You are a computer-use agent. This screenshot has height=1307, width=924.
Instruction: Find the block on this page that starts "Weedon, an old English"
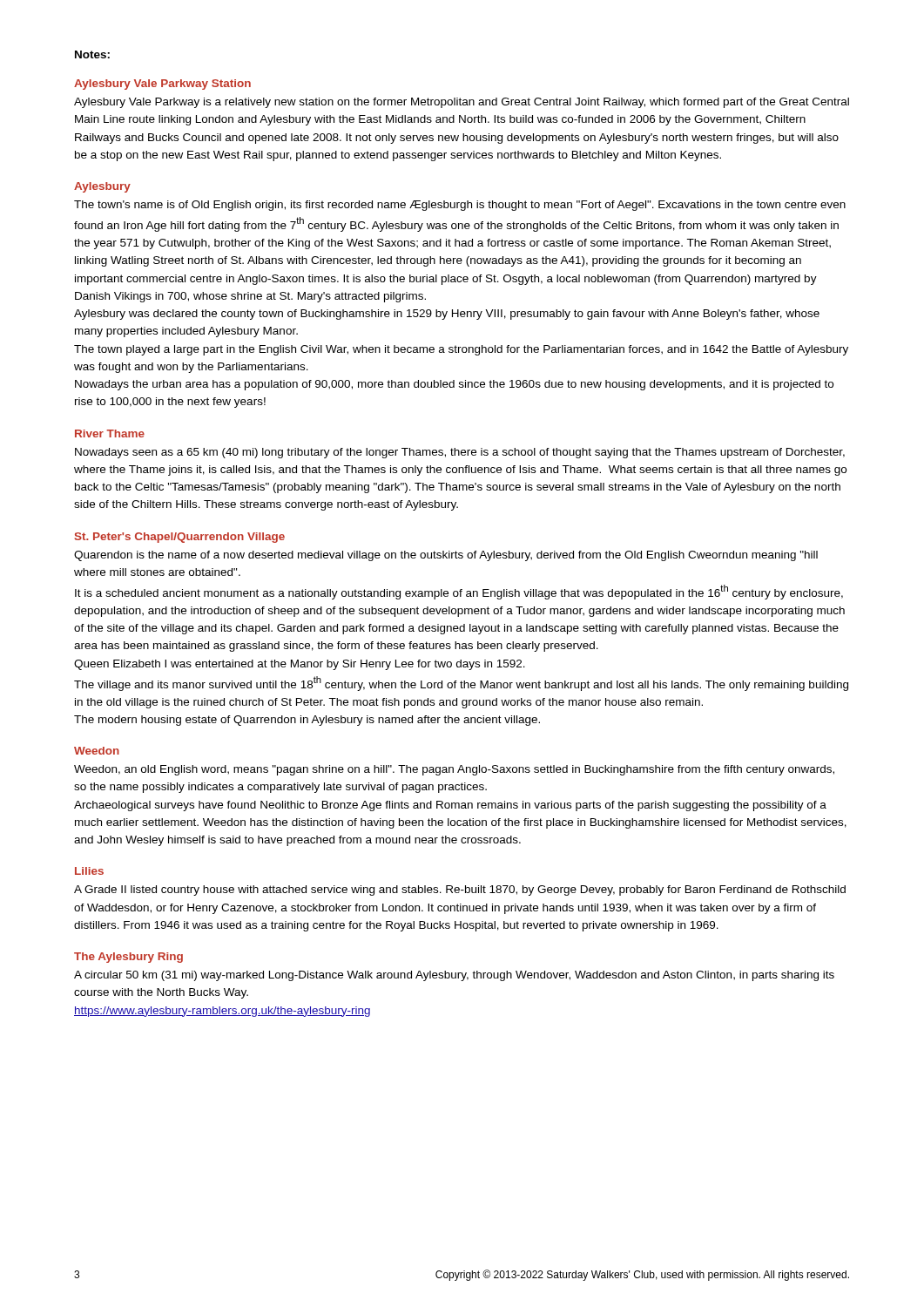(x=460, y=804)
